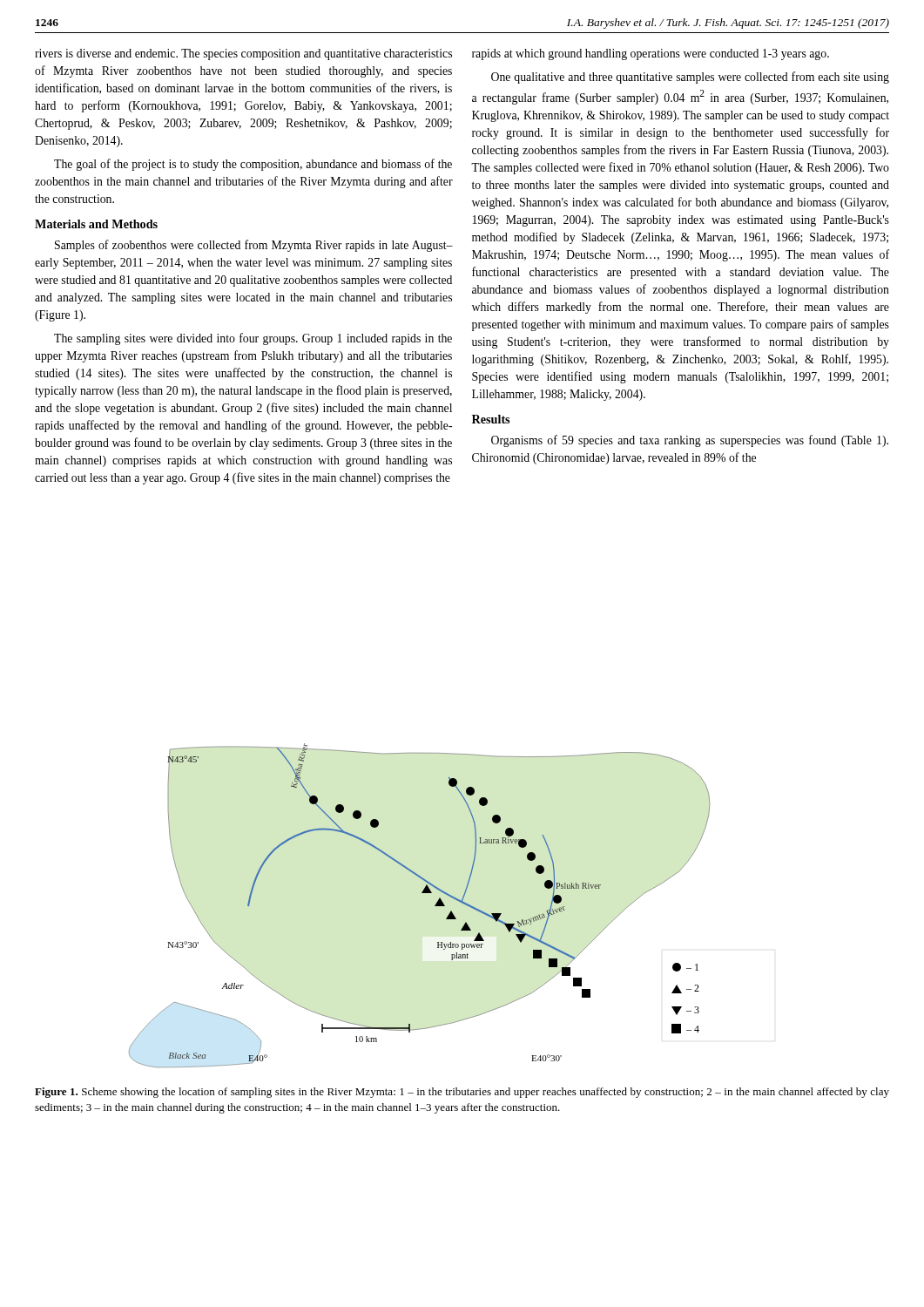Find the region starting "One qualitative and"

click(x=680, y=236)
